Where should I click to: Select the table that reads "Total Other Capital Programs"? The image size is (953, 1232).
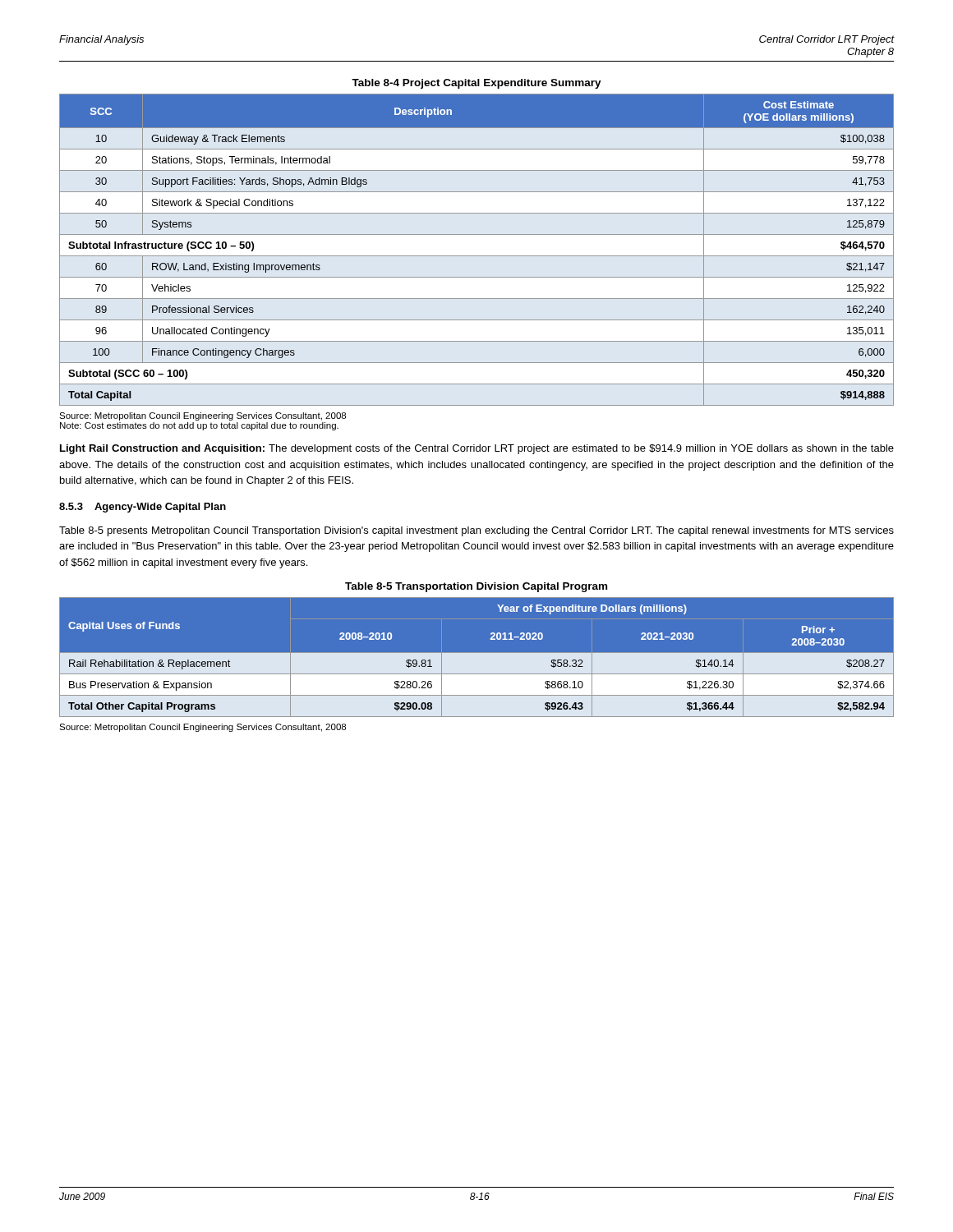tap(476, 657)
